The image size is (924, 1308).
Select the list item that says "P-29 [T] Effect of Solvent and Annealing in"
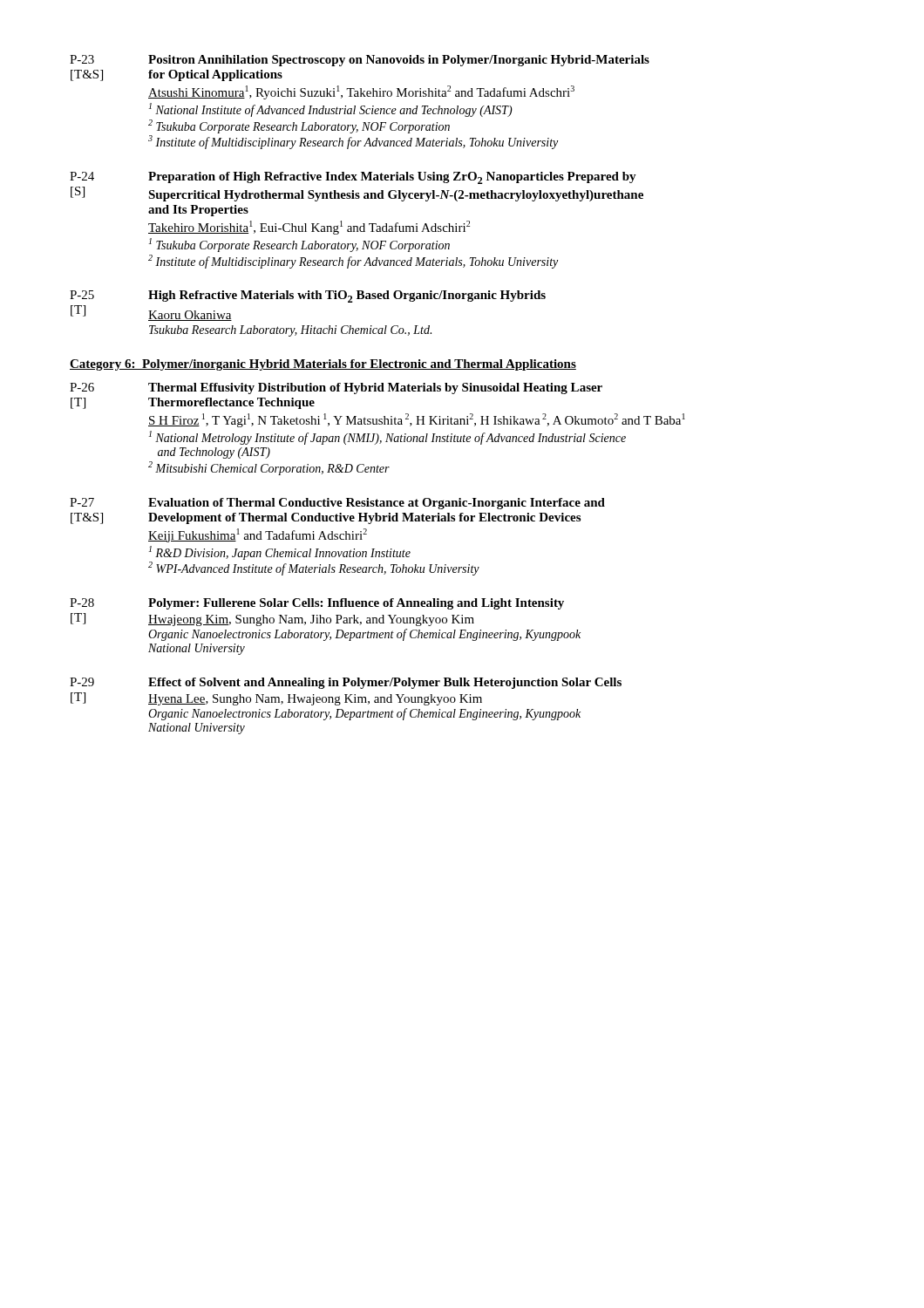(x=462, y=705)
